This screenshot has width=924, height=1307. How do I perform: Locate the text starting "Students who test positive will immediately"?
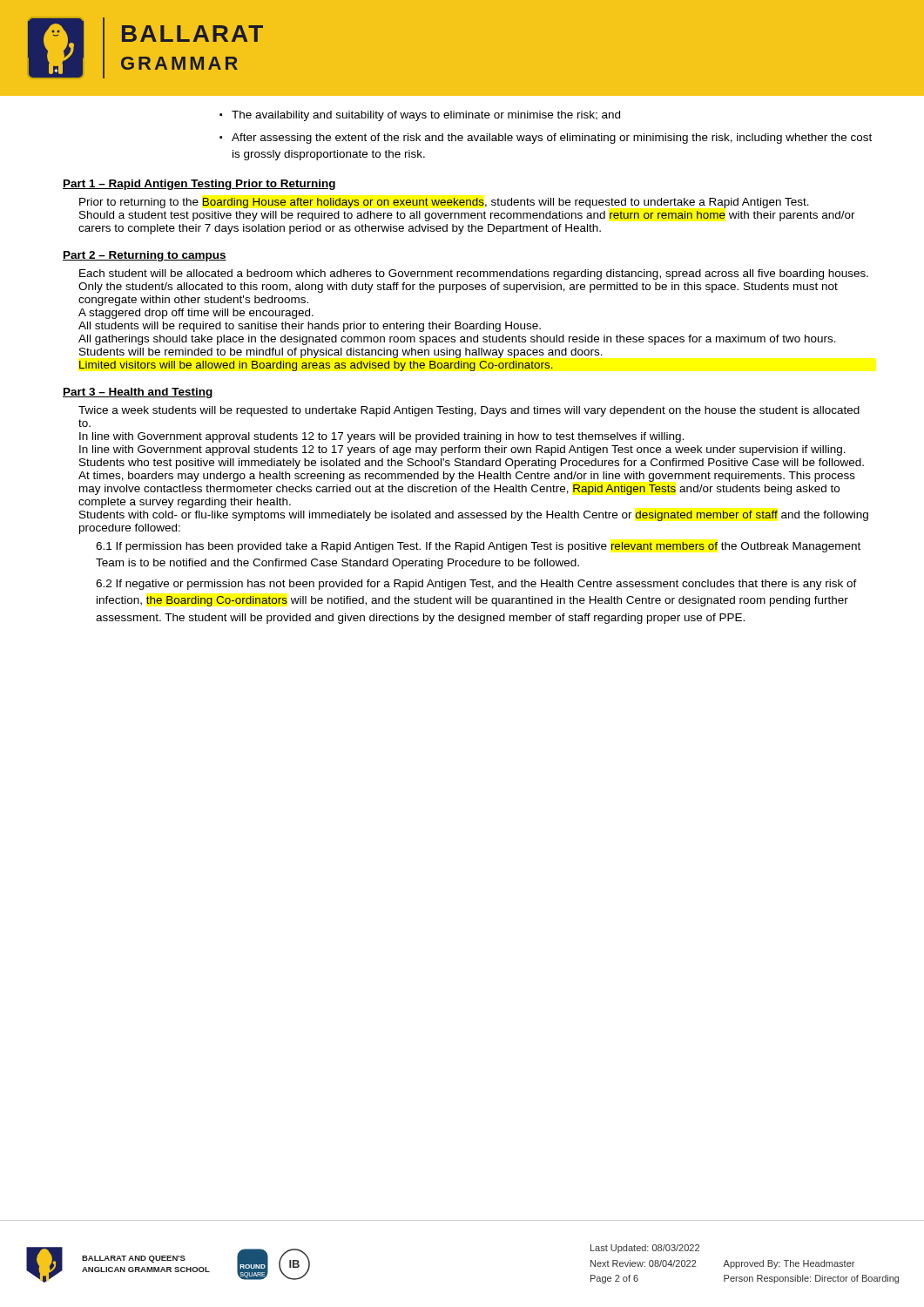(477, 462)
